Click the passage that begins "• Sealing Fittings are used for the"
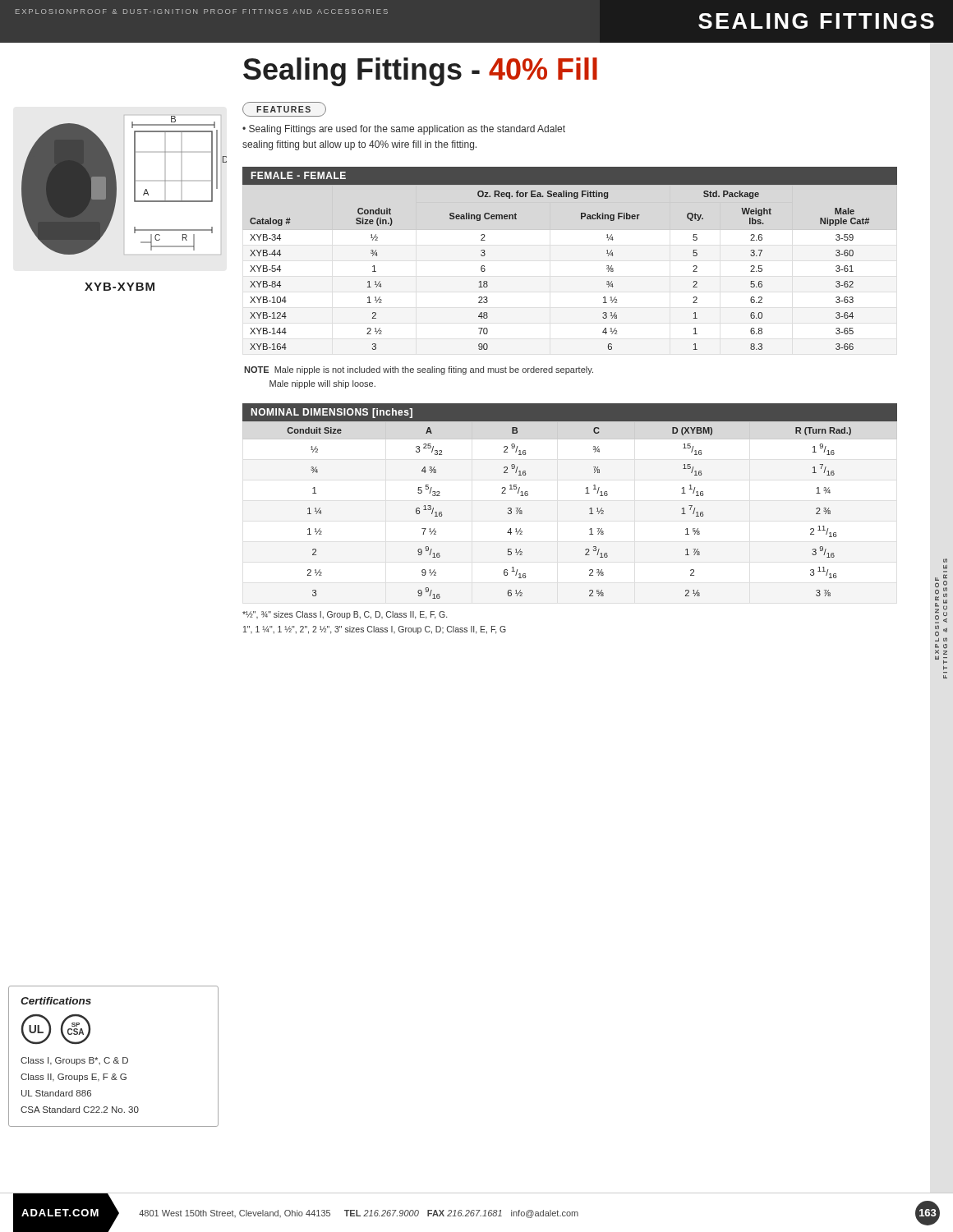 tap(404, 137)
